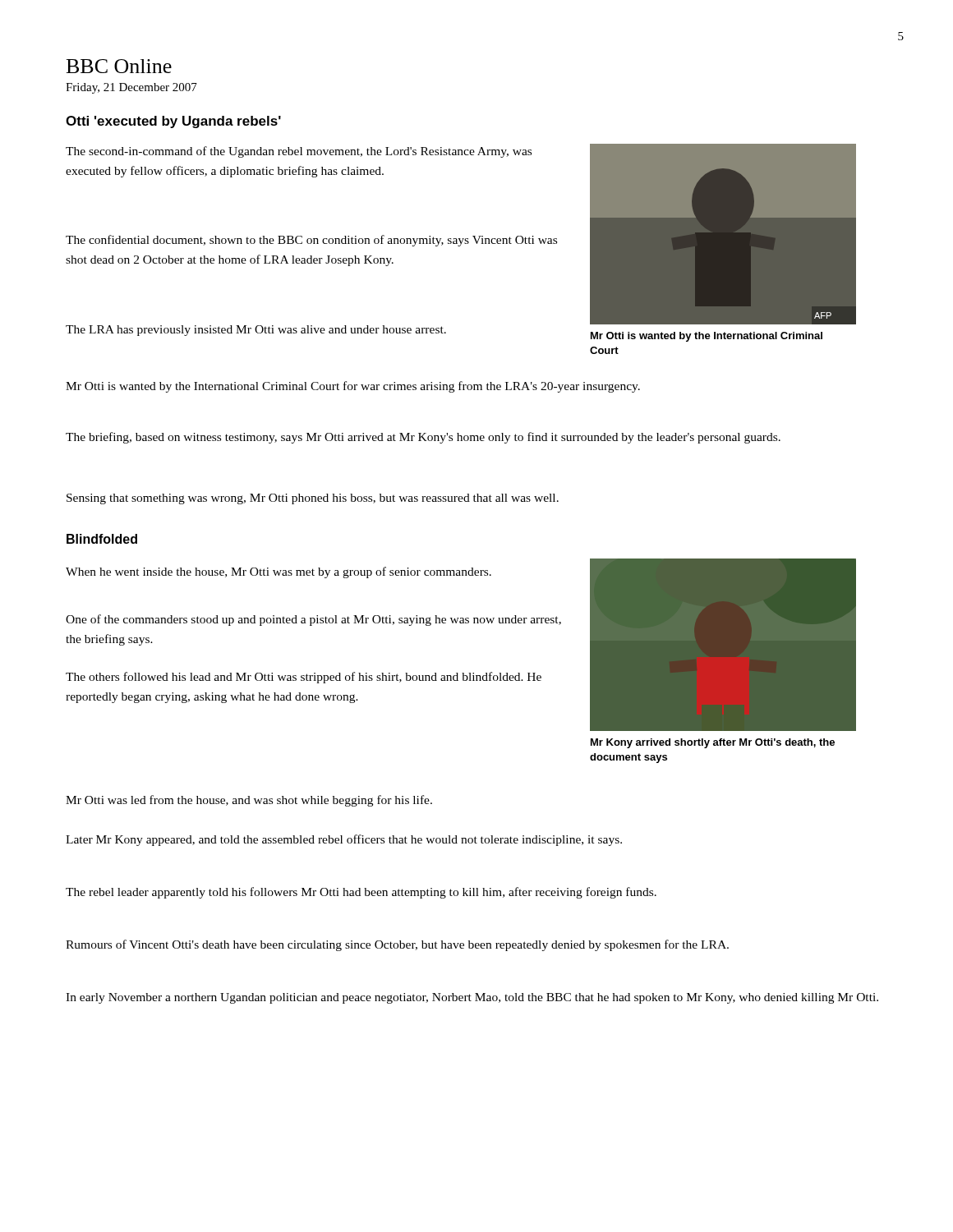Locate the region starting "One of the commanders stood up and"
The height and width of the screenshot is (1232, 953).
pos(314,629)
